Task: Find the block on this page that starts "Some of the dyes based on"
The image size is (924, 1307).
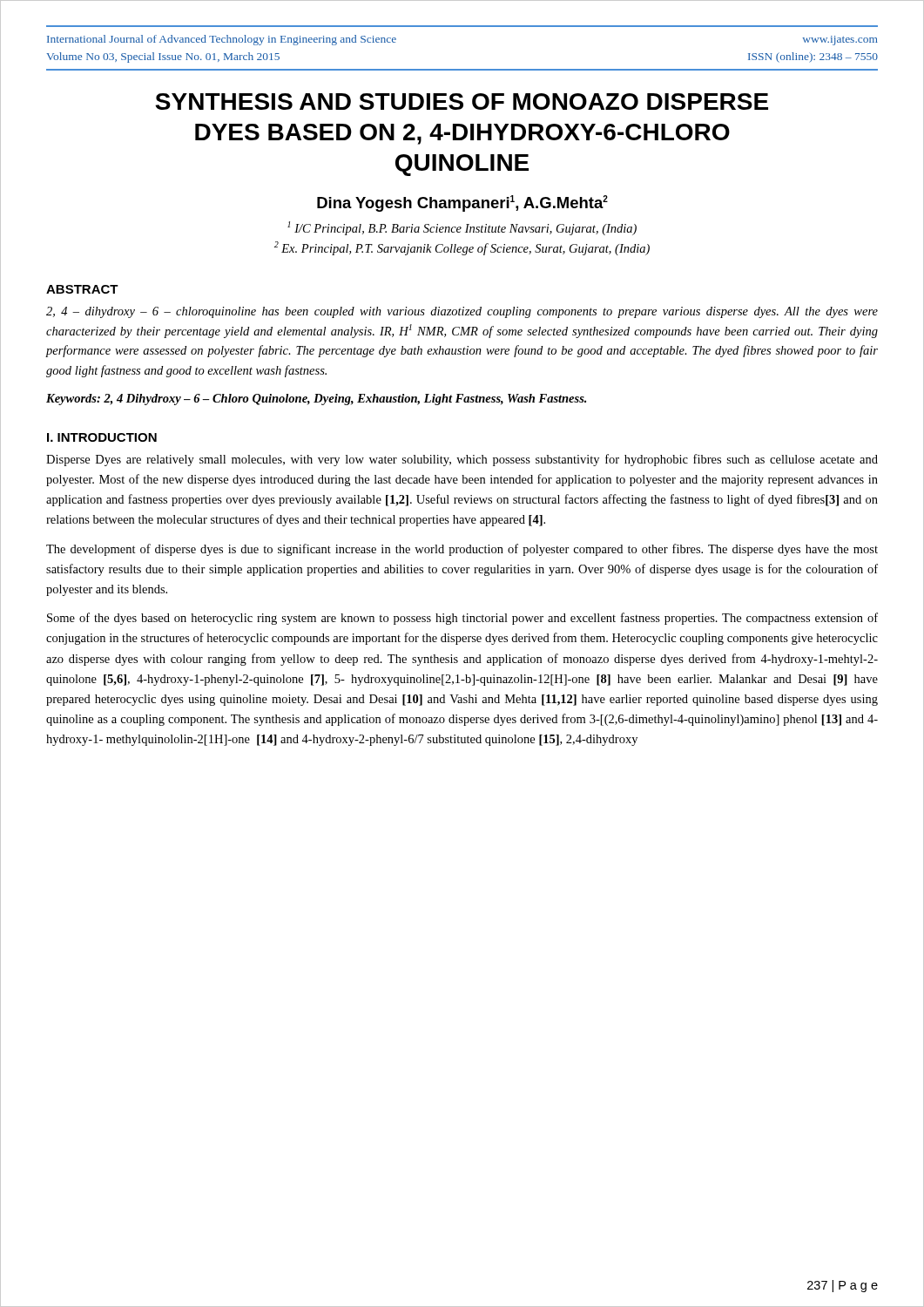Action: [x=462, y=678]
